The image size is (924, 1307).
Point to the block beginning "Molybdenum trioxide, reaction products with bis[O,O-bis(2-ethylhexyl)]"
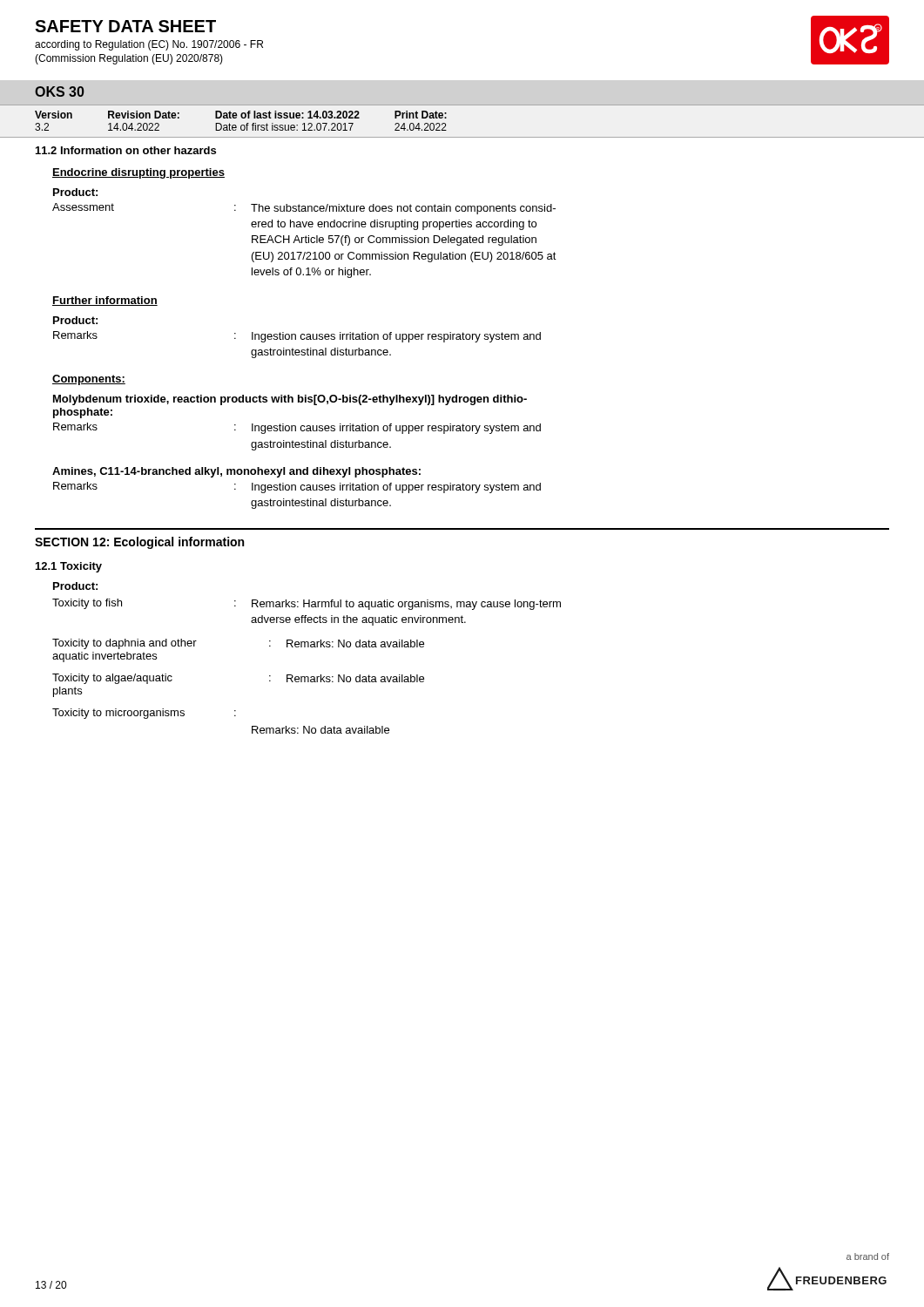point(290,405)
